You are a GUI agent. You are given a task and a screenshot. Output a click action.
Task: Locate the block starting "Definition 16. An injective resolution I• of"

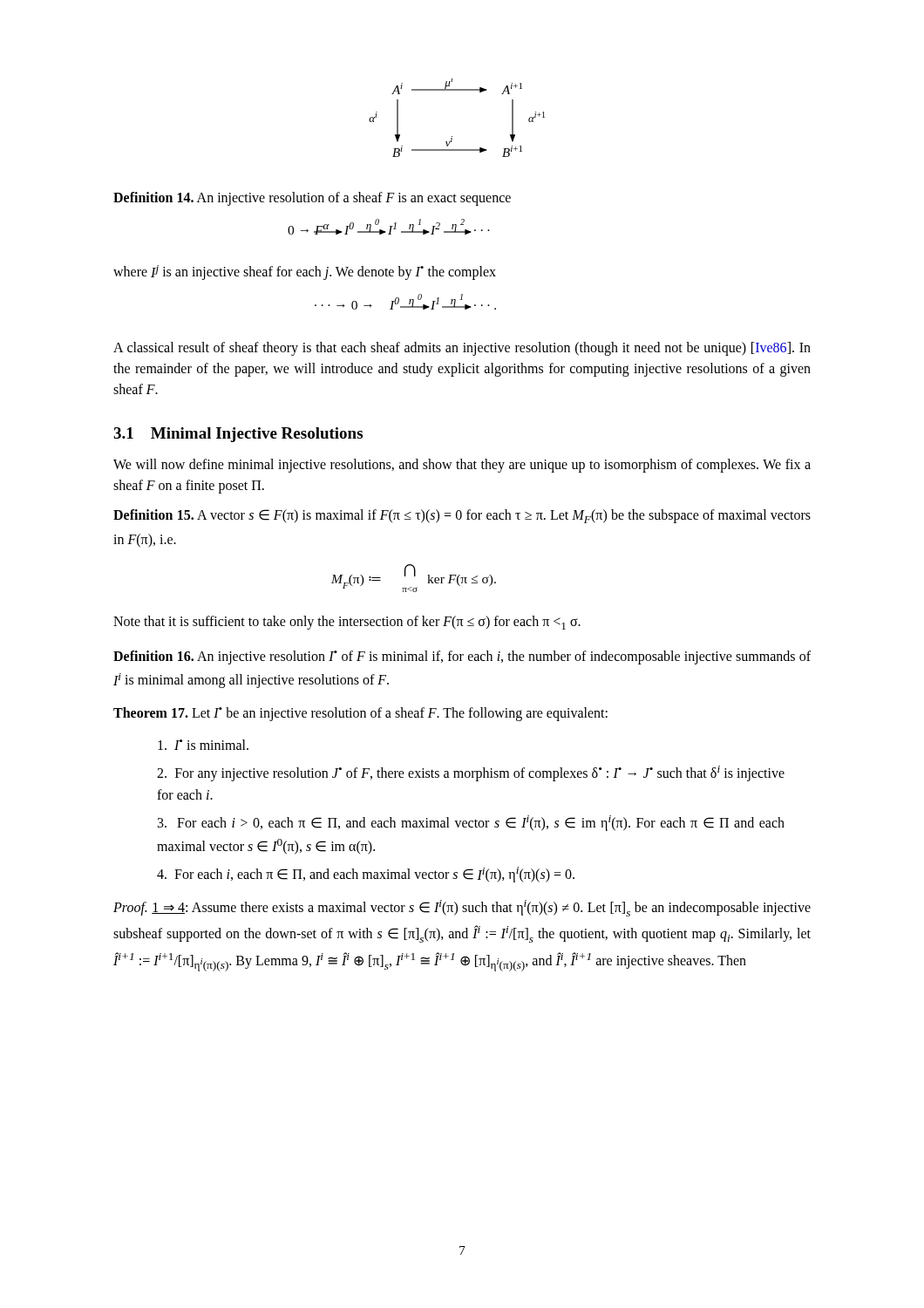462,667
